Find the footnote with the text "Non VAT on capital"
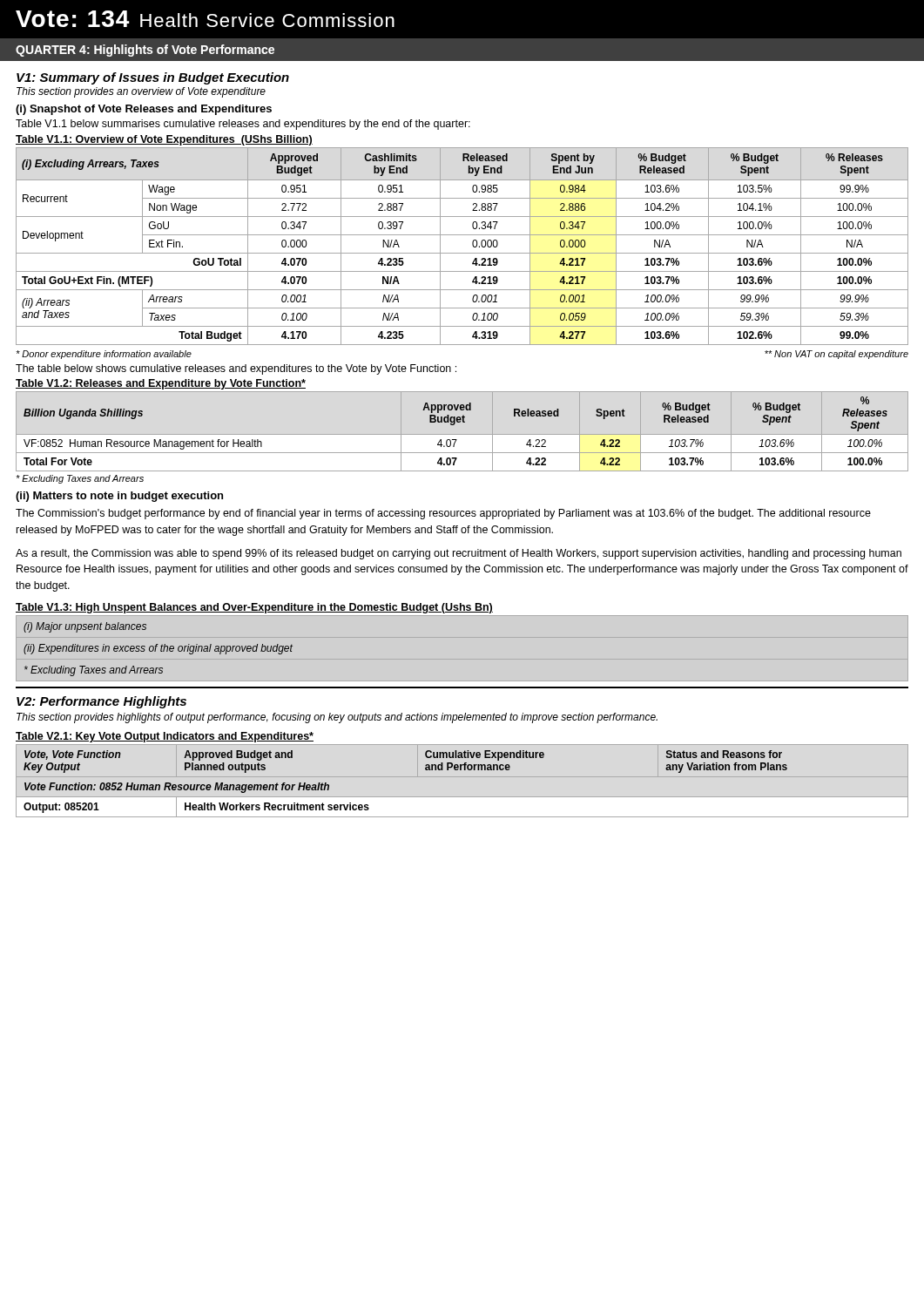The height and width of the screenshot is (1307, 924). pyautogui.click(x=836, y=354)
